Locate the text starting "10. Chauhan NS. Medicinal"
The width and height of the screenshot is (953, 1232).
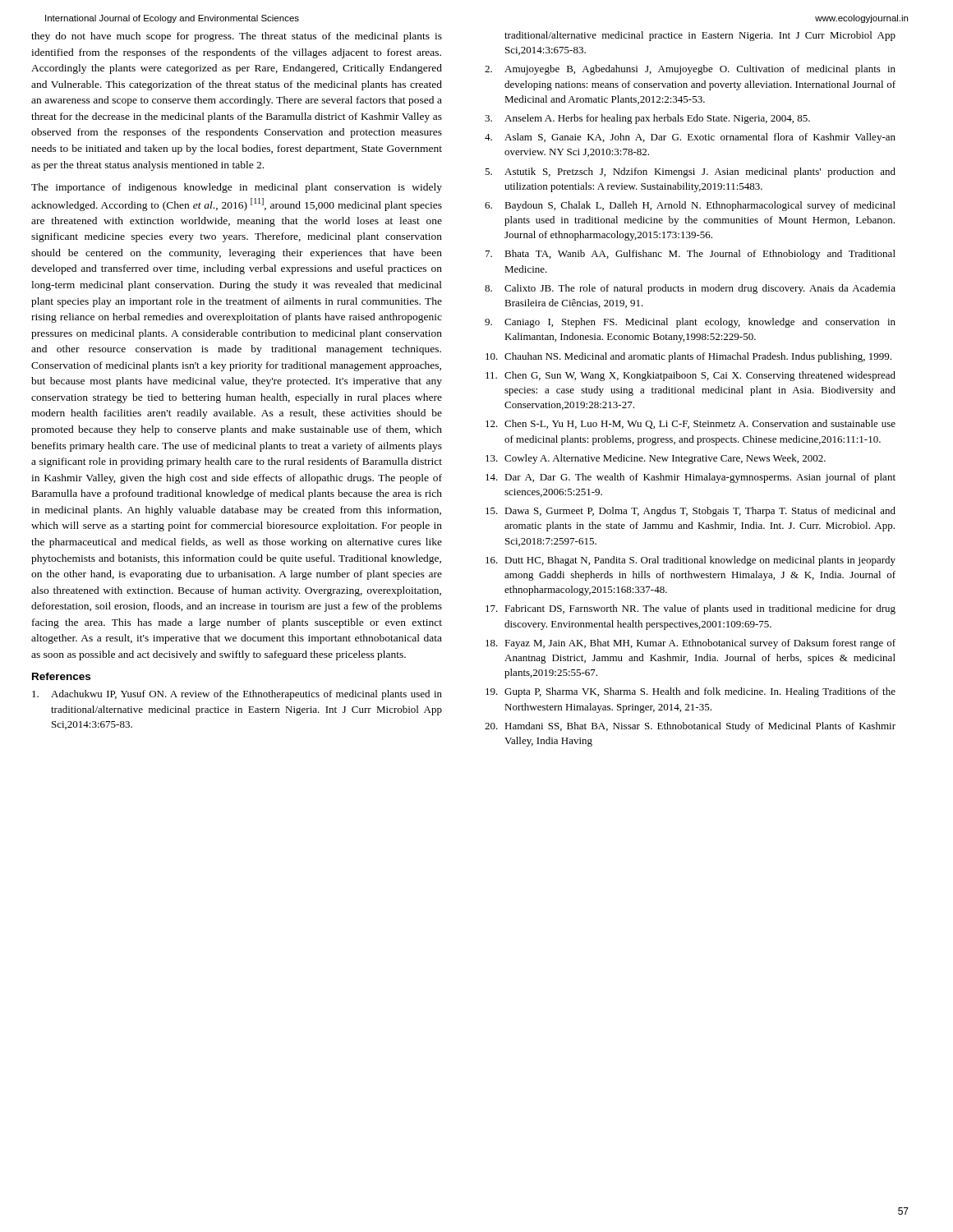coord(690,356)
